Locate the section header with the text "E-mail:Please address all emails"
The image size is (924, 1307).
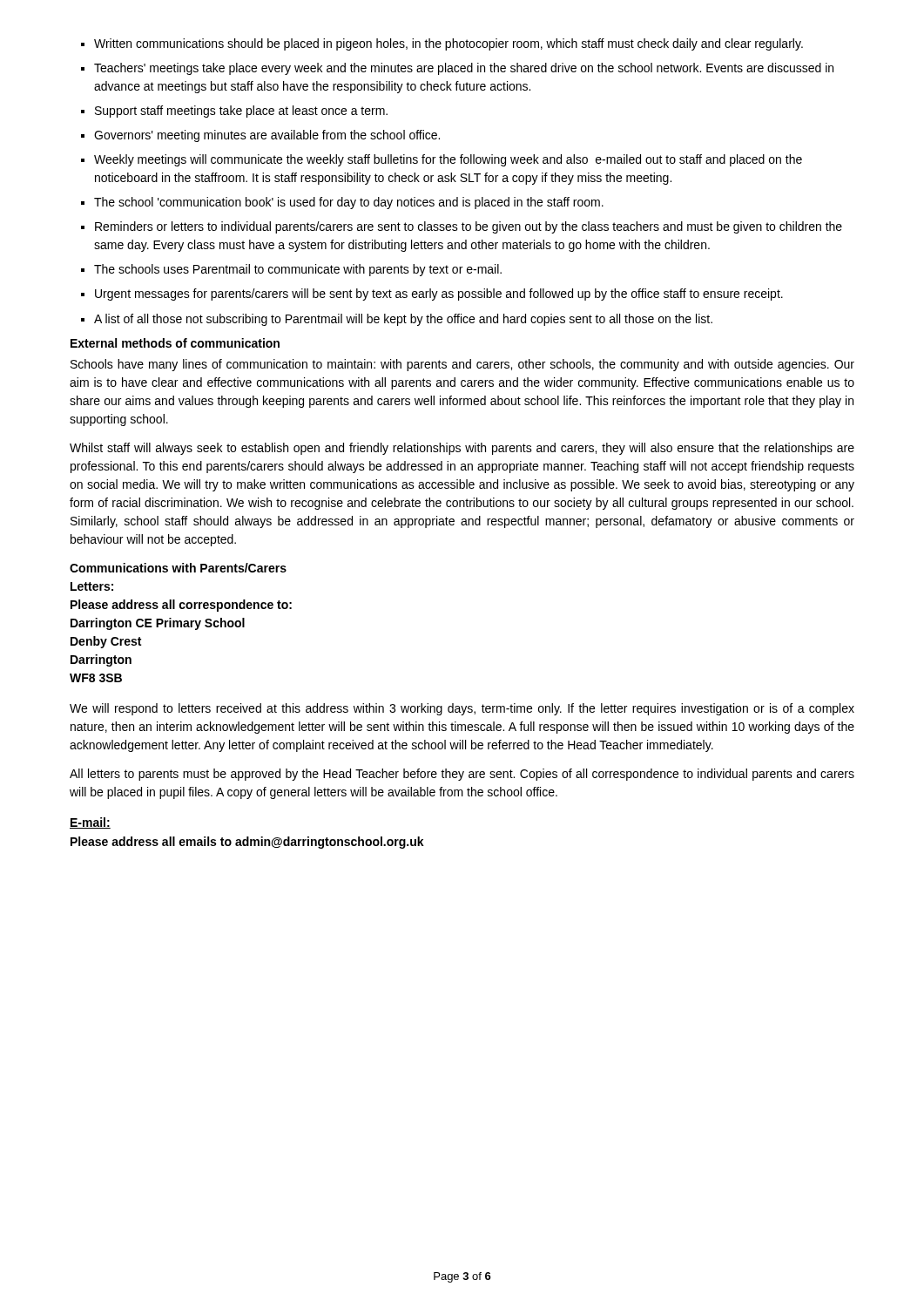[90, 823]
